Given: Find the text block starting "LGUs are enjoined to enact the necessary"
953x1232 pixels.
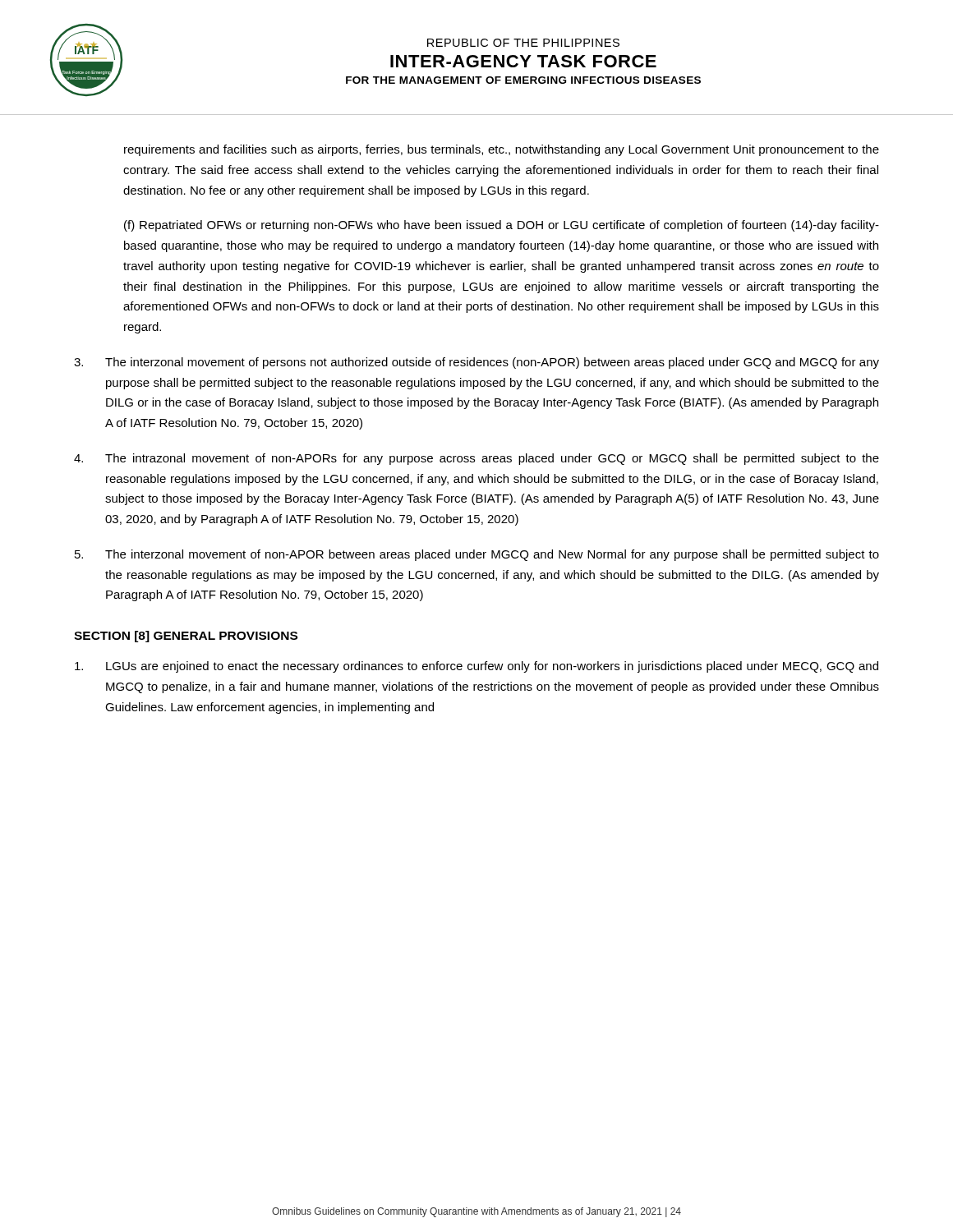Looking at the screenshot, I should click(x=476, y=687).
